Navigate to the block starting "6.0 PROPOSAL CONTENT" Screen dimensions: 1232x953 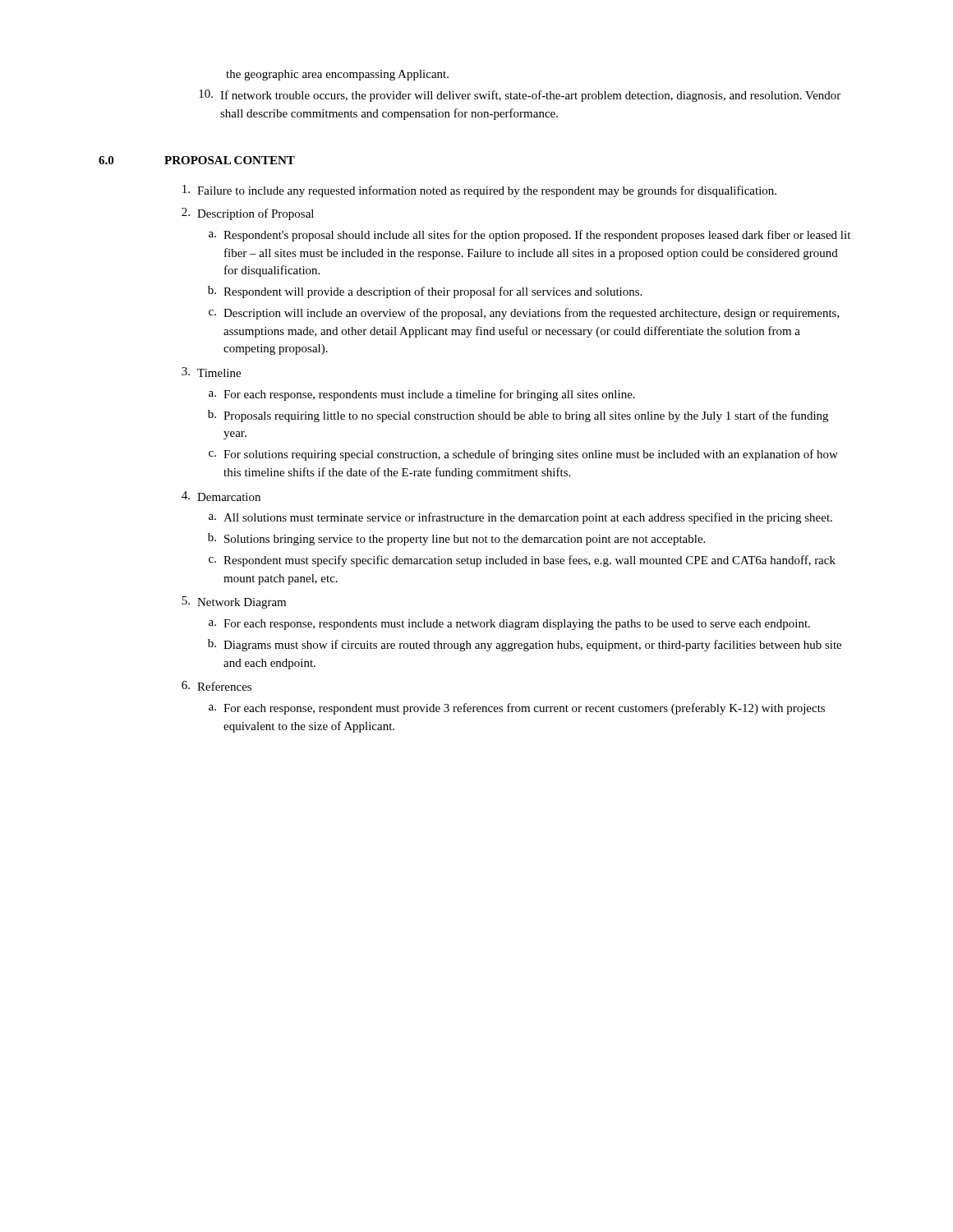point(197,161)
